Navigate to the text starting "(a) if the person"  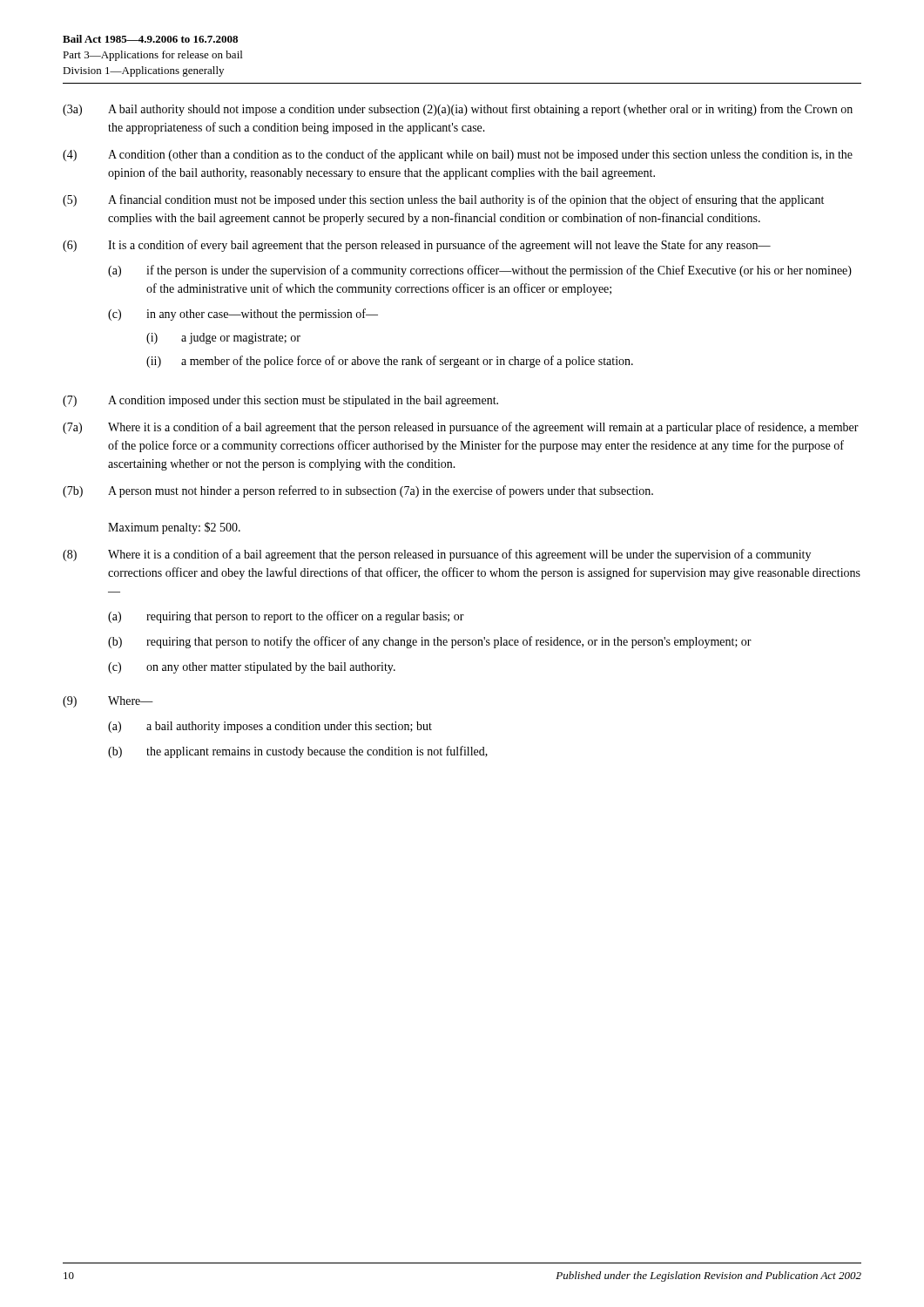coord(485,280)
